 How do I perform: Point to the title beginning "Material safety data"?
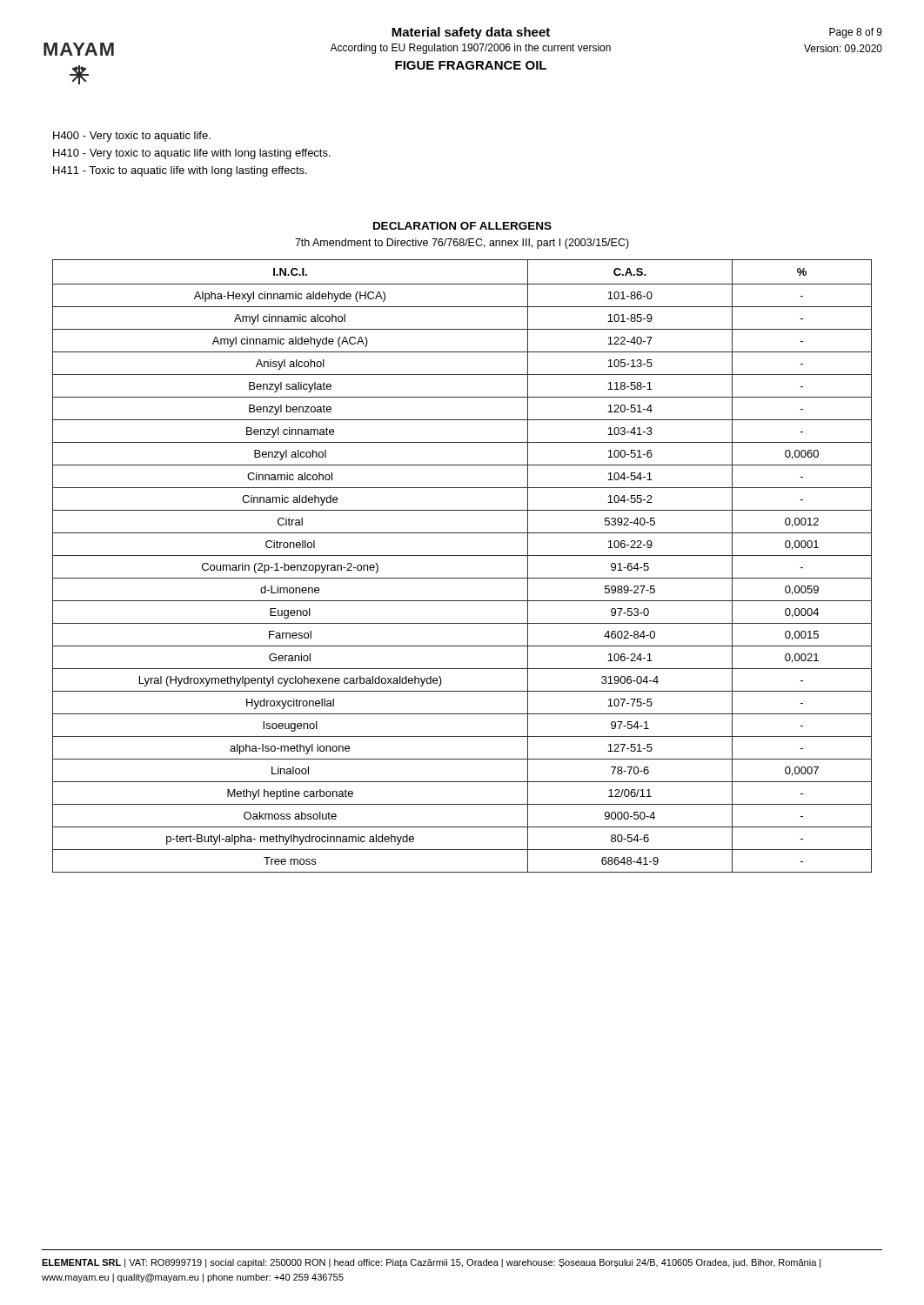(471, 48)
